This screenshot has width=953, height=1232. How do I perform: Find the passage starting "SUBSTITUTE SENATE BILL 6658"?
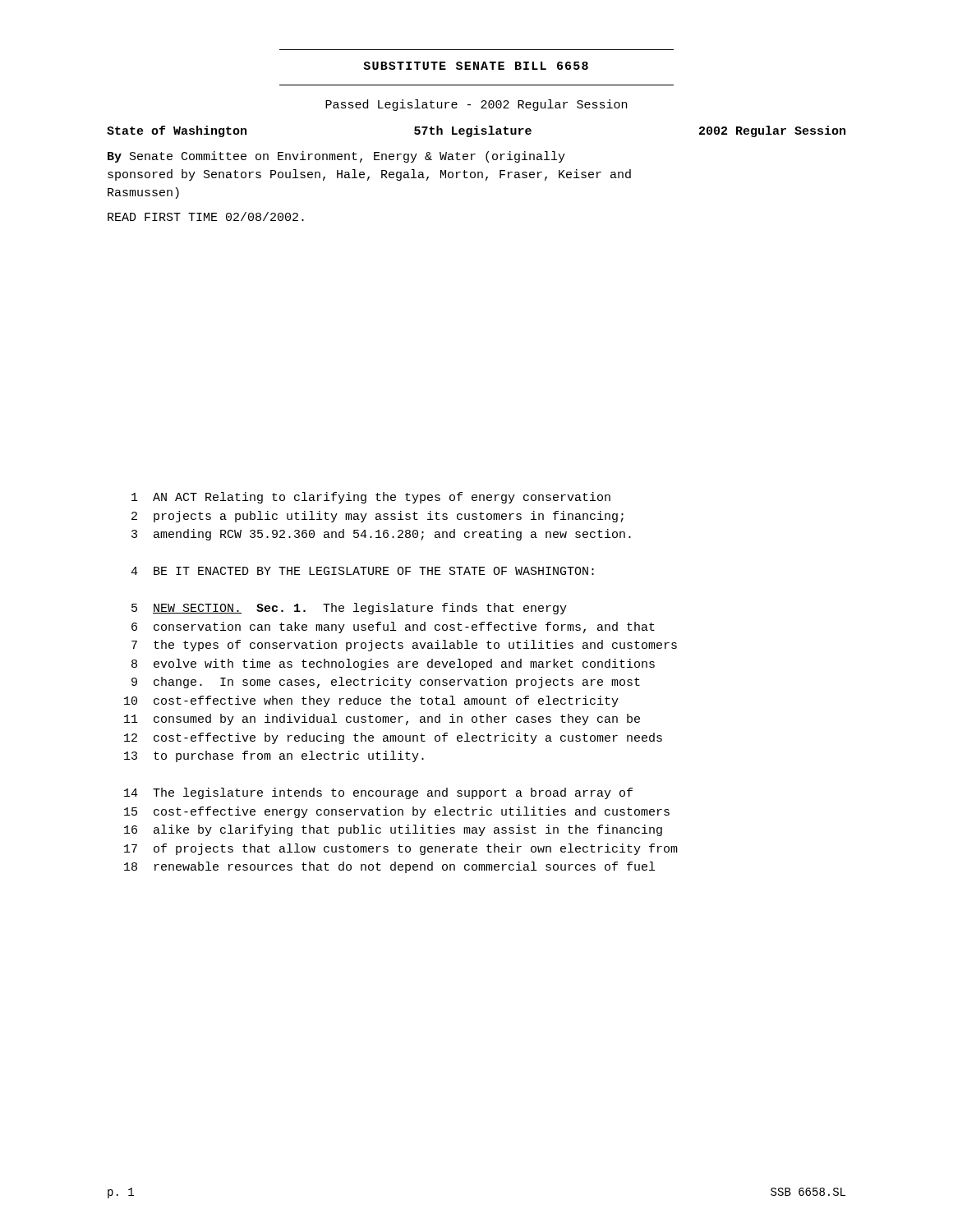(x=476, y=67)
